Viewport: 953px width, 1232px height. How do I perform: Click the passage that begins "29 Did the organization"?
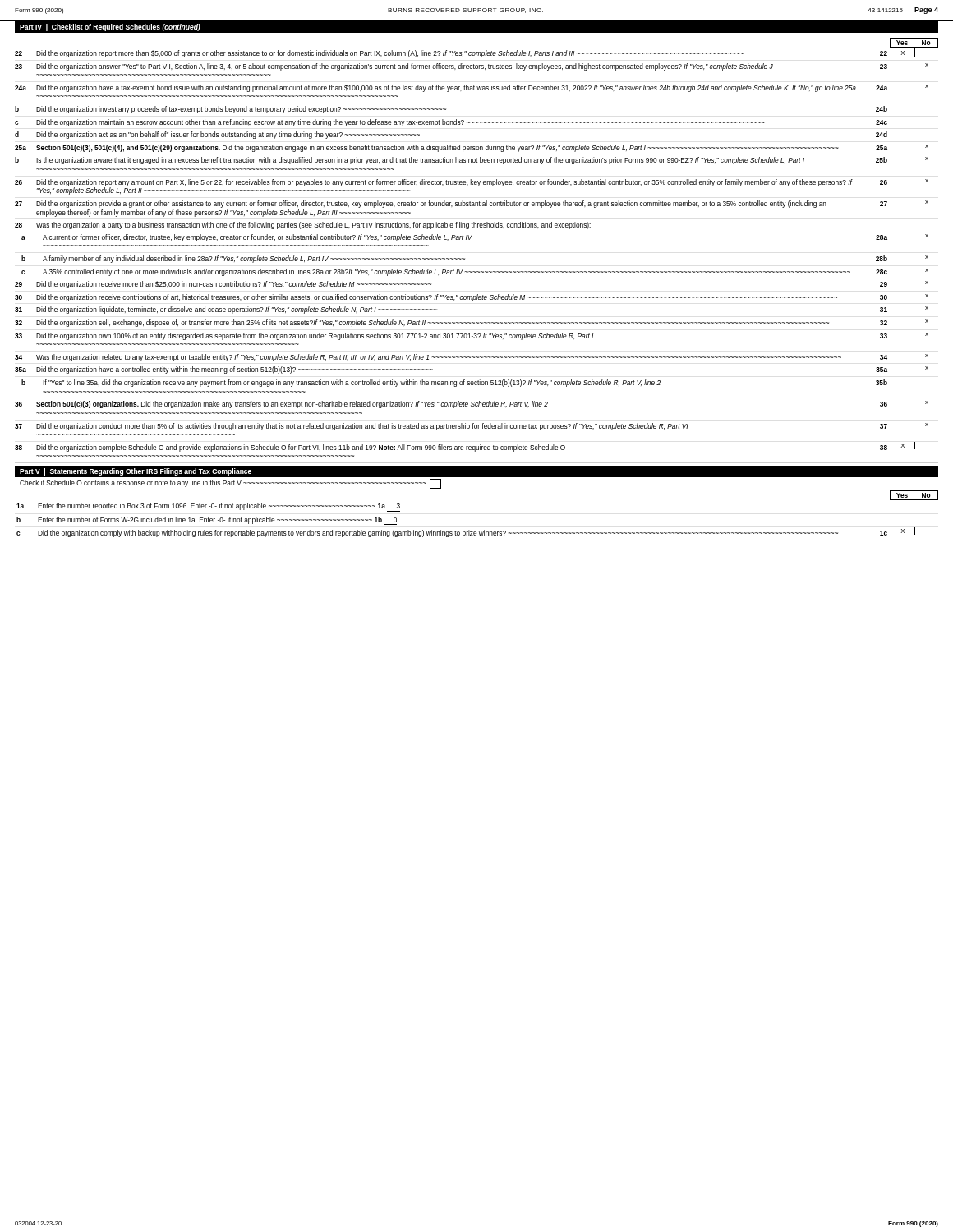coord(476,285)
